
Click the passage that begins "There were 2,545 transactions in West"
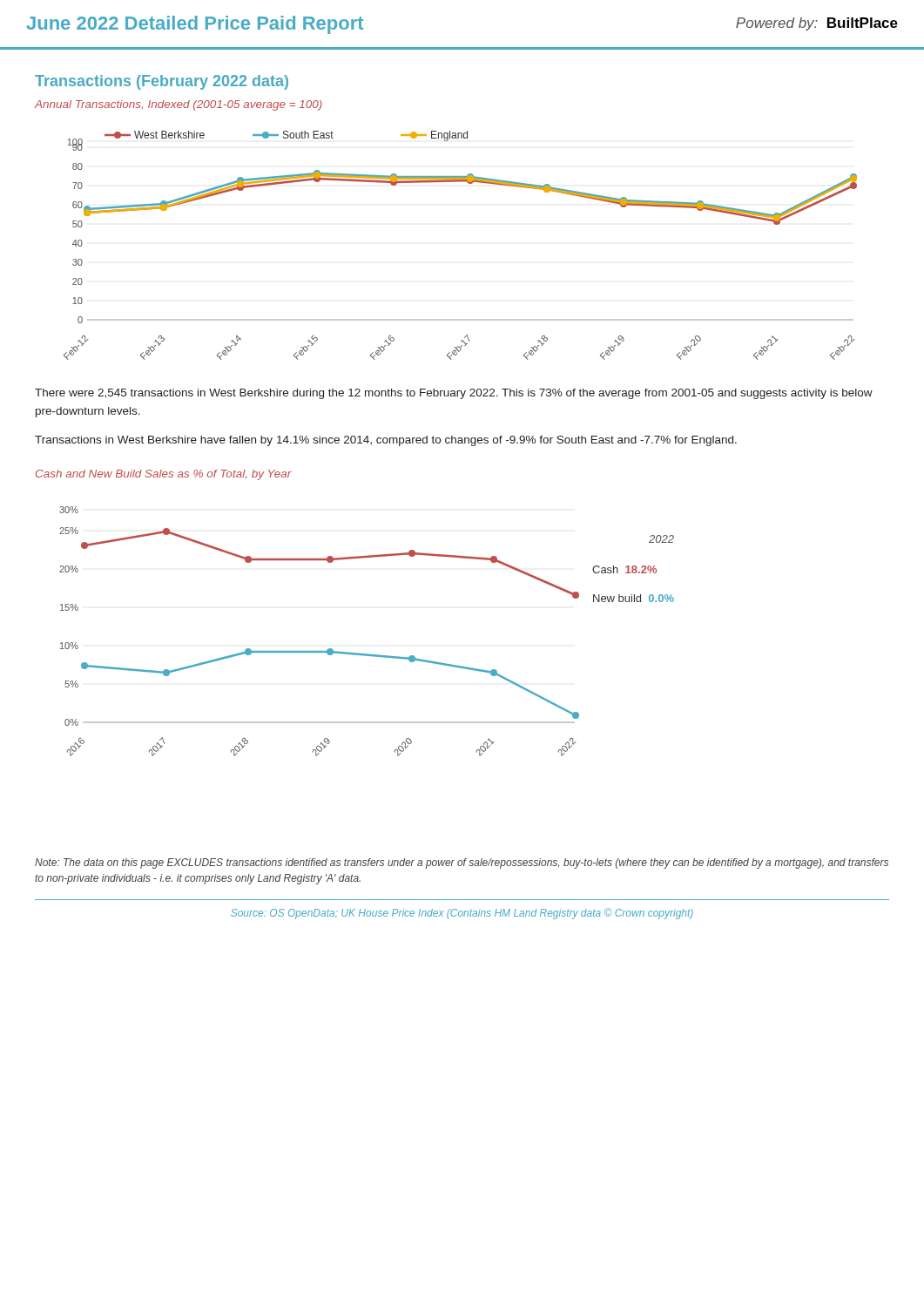pyautogui.click(x=453, y=402)
